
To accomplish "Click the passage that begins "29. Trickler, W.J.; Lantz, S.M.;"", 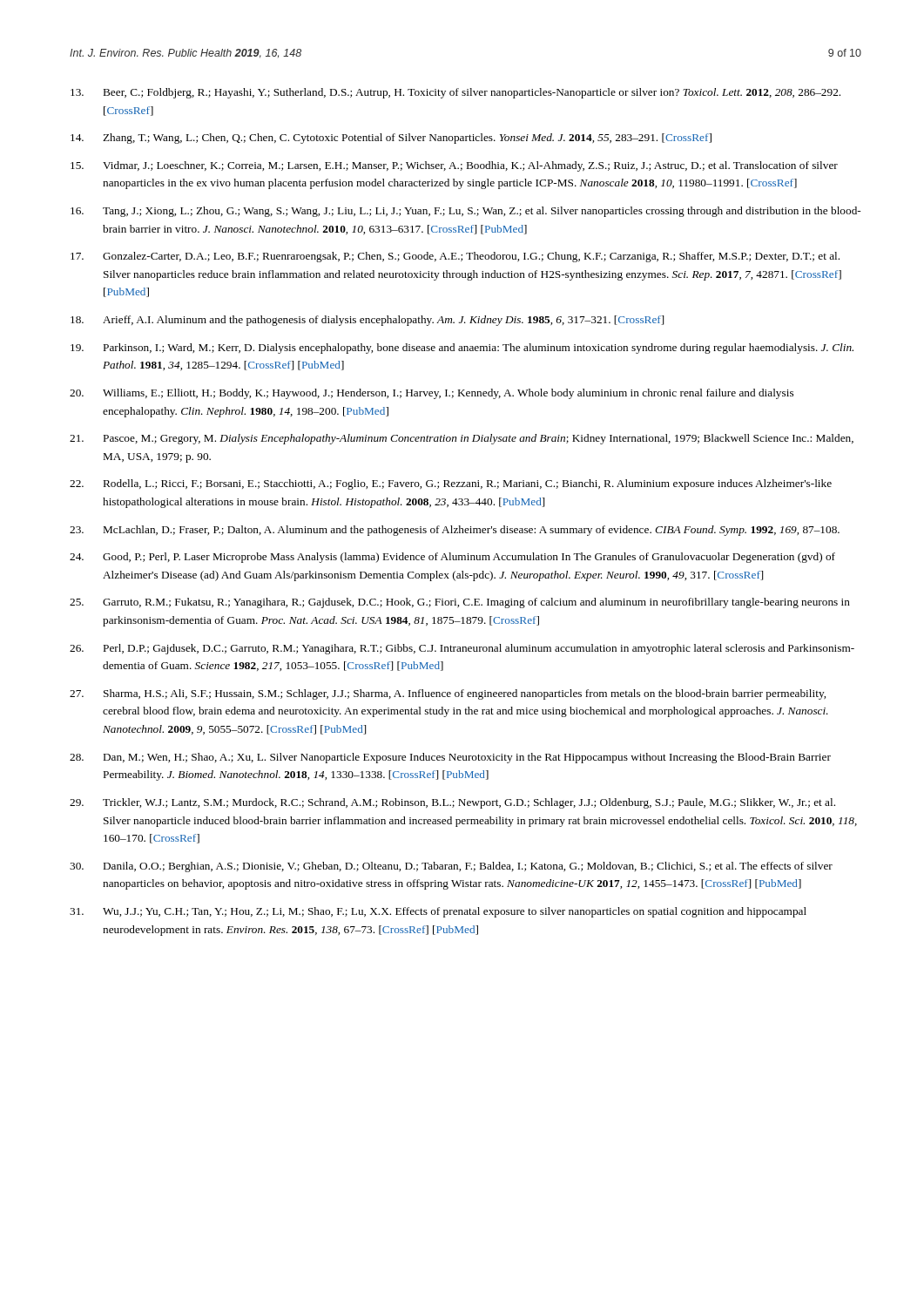I will (465, 821).
